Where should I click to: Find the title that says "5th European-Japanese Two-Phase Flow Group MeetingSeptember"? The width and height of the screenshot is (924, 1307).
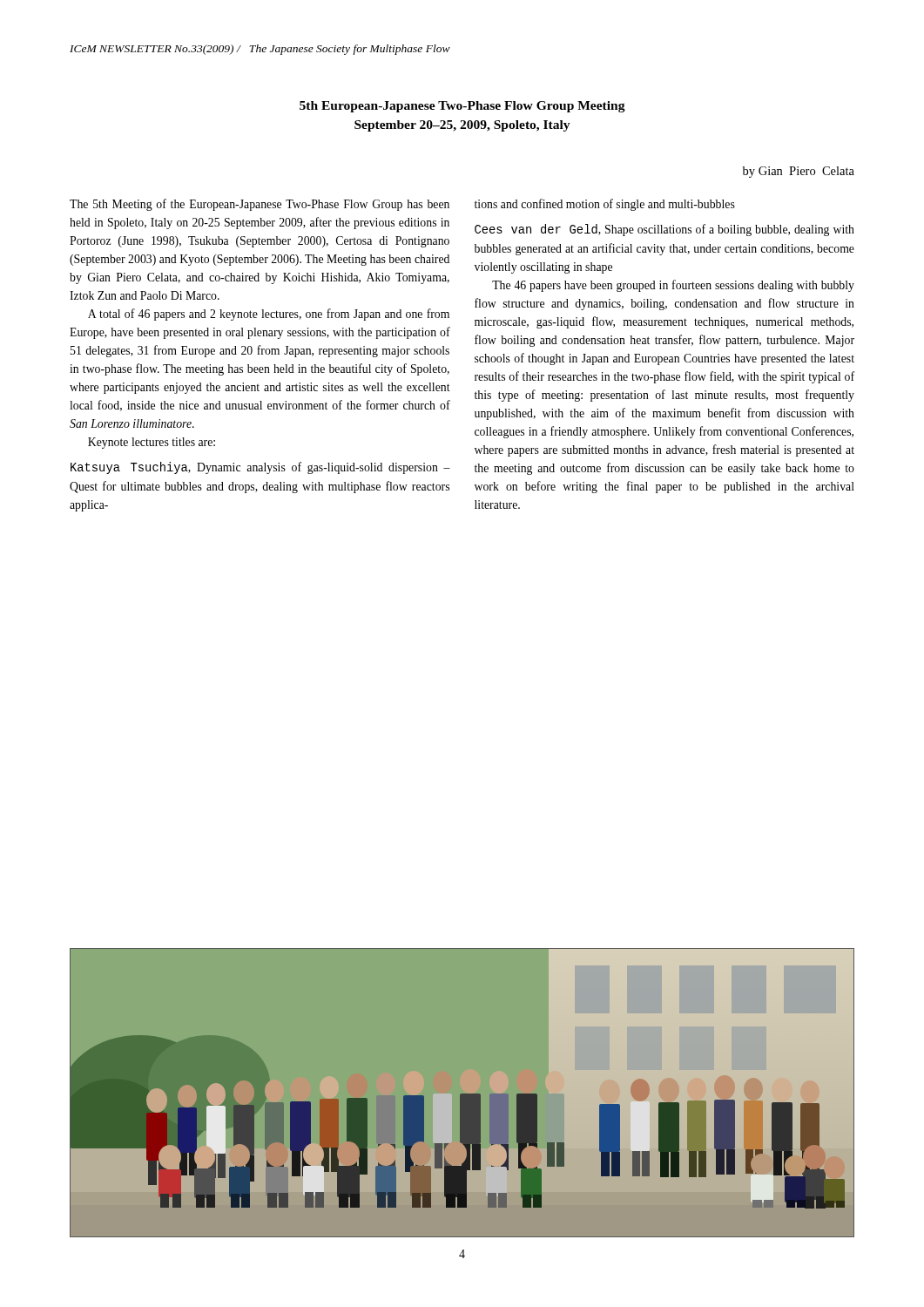(462, 115)
